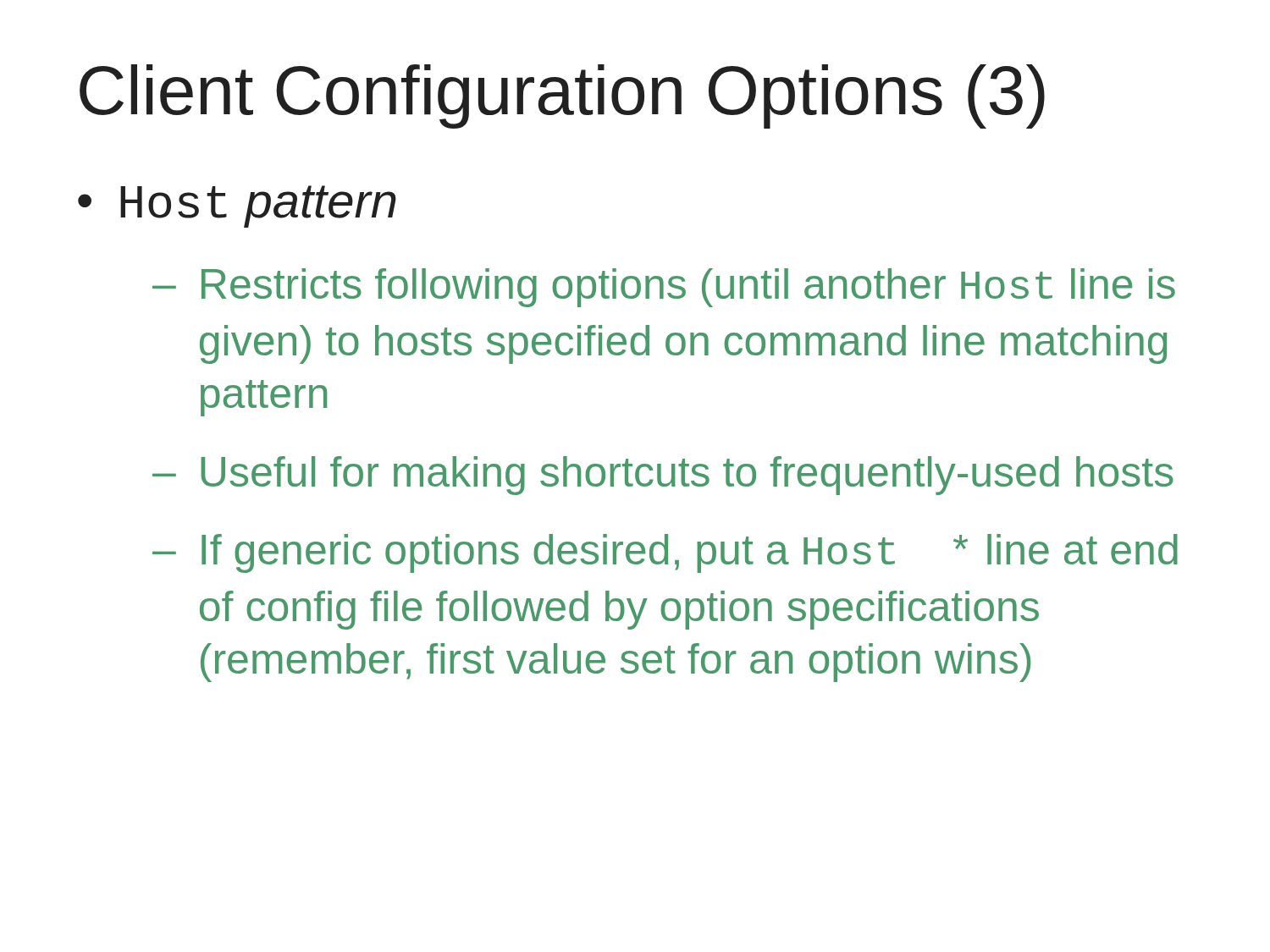Find the passage starting "– Restricts following options (until another"
Viewport: 1270px width, 952px height.
point(673,339)
